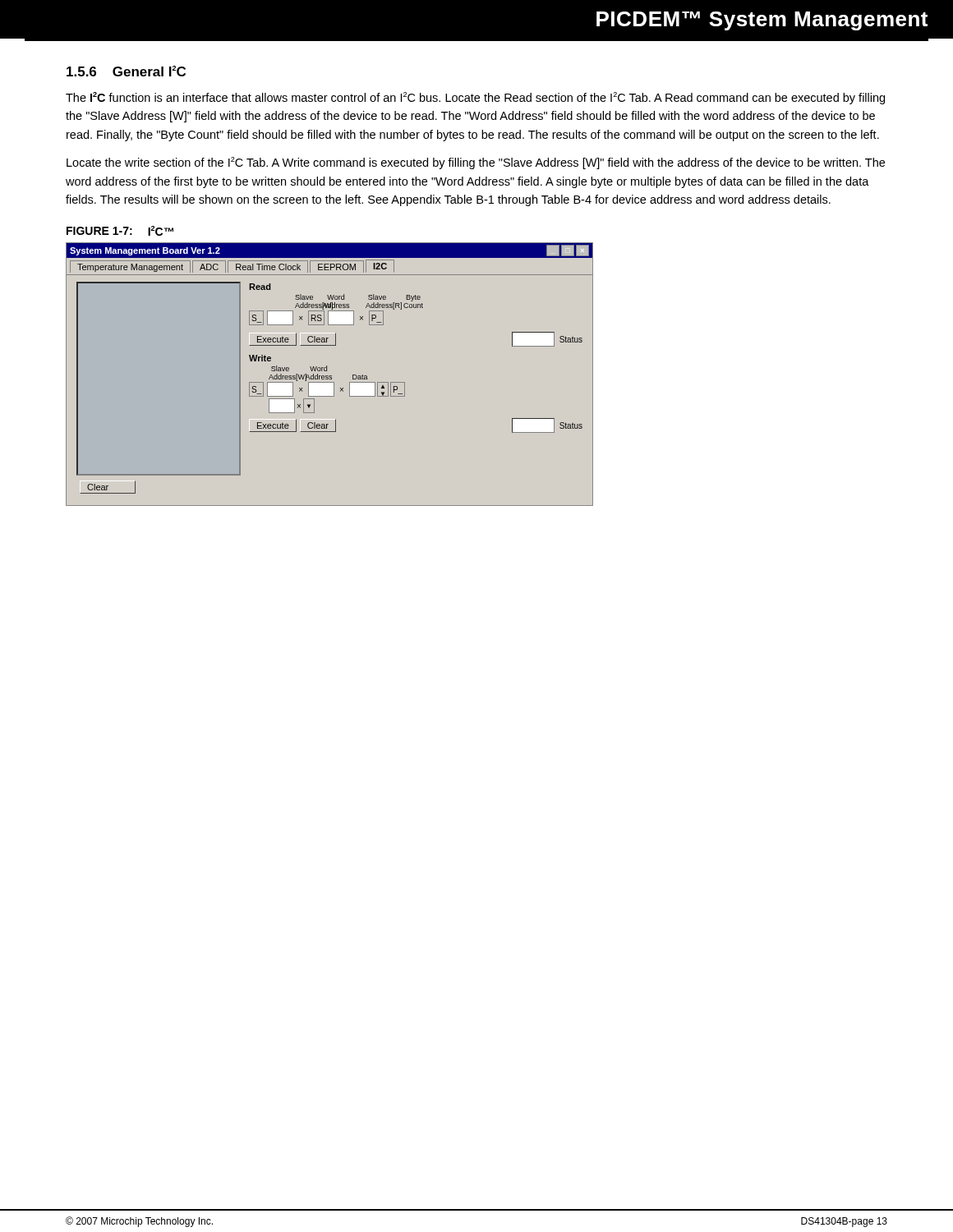Select the screenshot
The image size is (953, 1232).
[x=476, y=375]
